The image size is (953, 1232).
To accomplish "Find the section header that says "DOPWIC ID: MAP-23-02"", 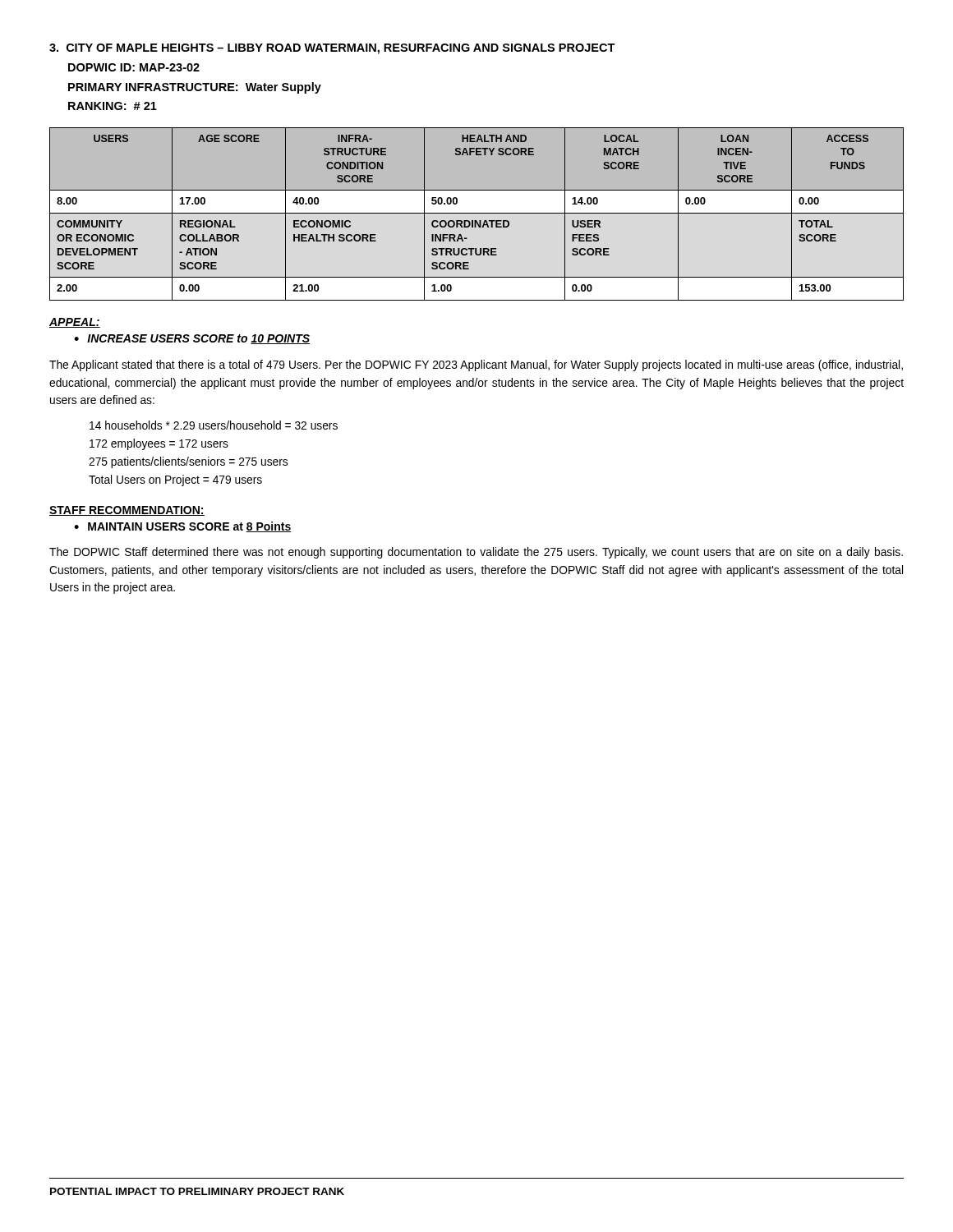I will tap(134, 67).
